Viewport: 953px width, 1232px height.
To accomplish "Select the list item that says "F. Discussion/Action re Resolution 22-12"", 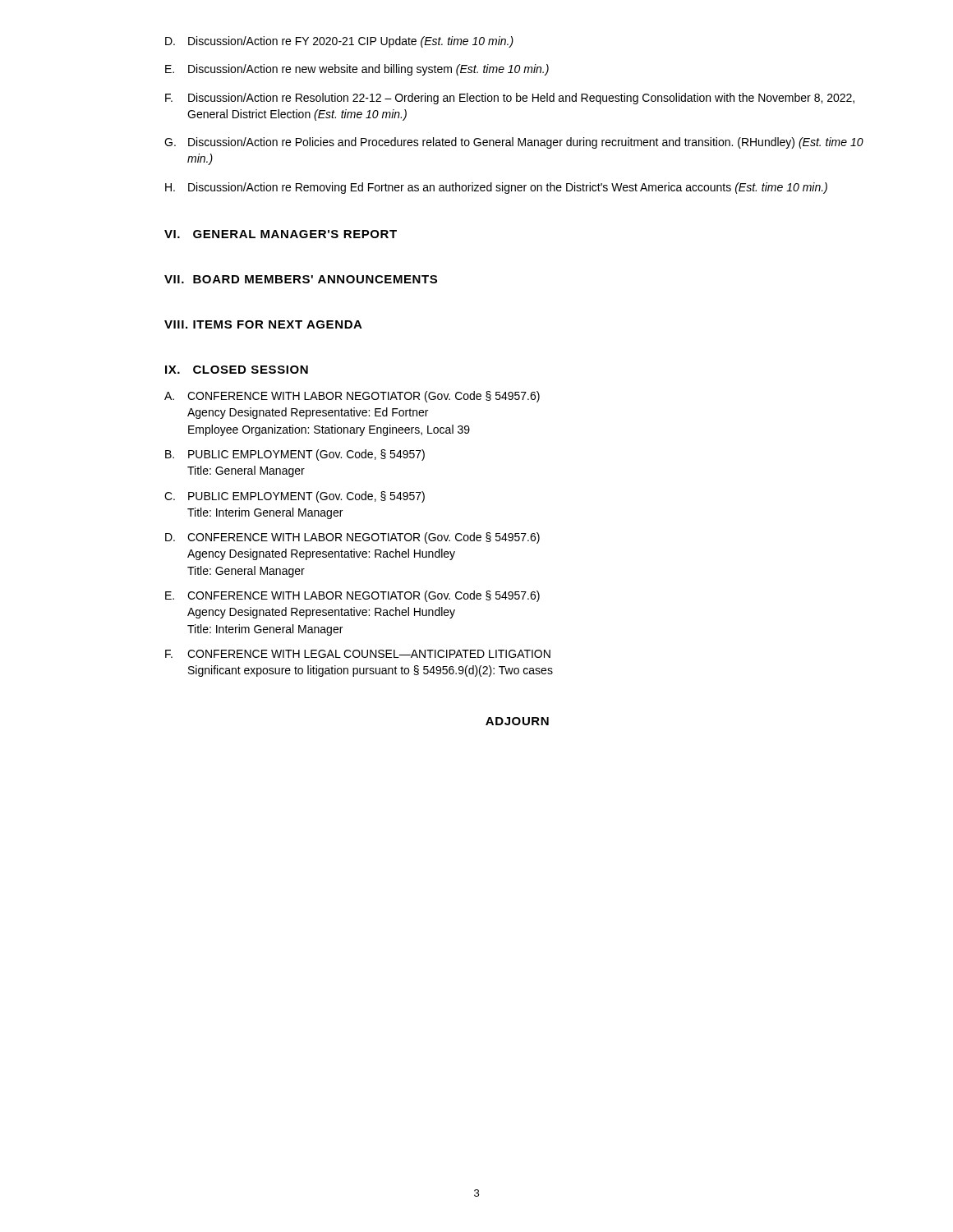I will 518,106.
